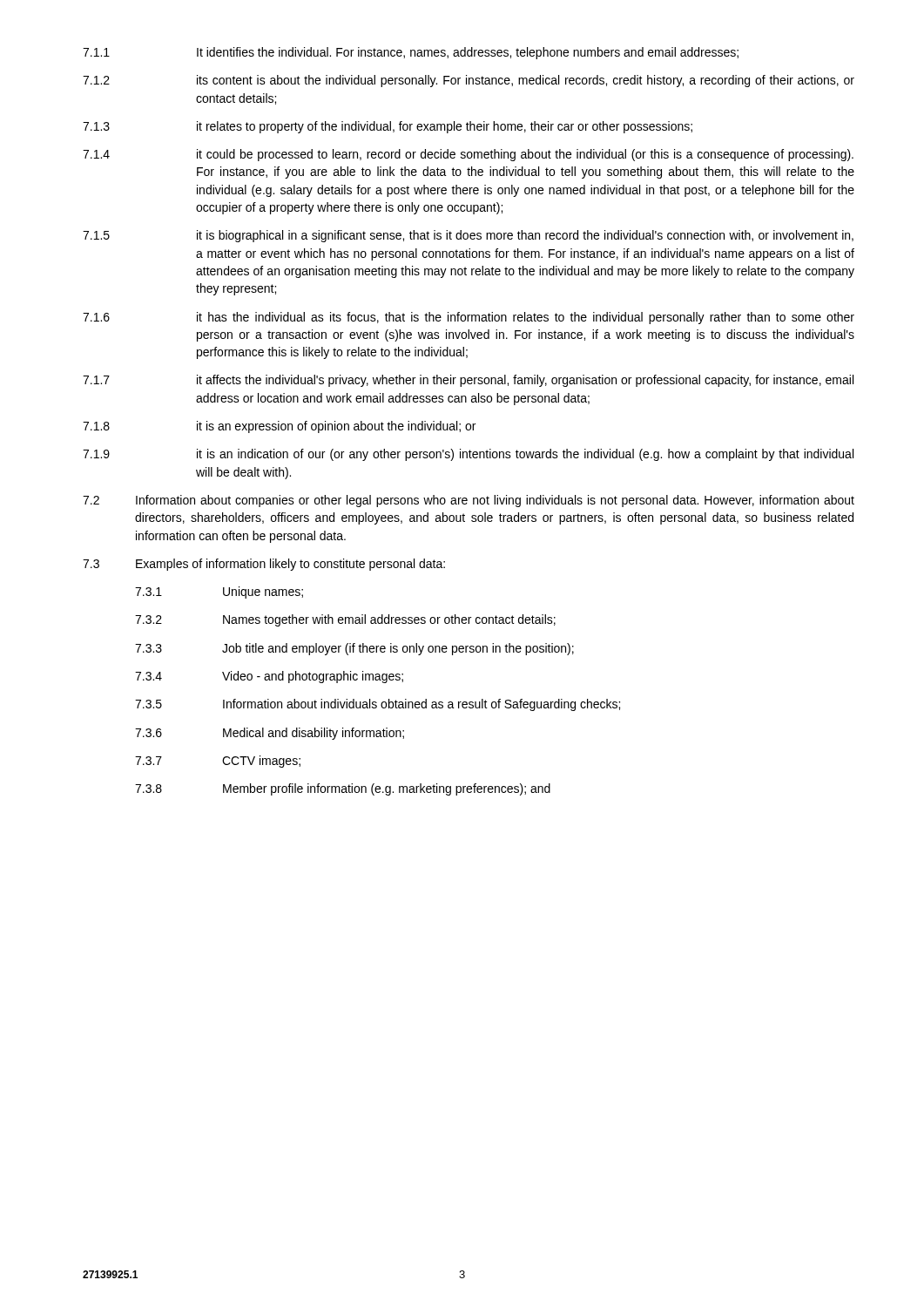Image resolution: width=924 pixels, height=1307 pixels.
Task: Point to the block starting "7.3.6 Medical and"
Action: (x=270, y=734)
